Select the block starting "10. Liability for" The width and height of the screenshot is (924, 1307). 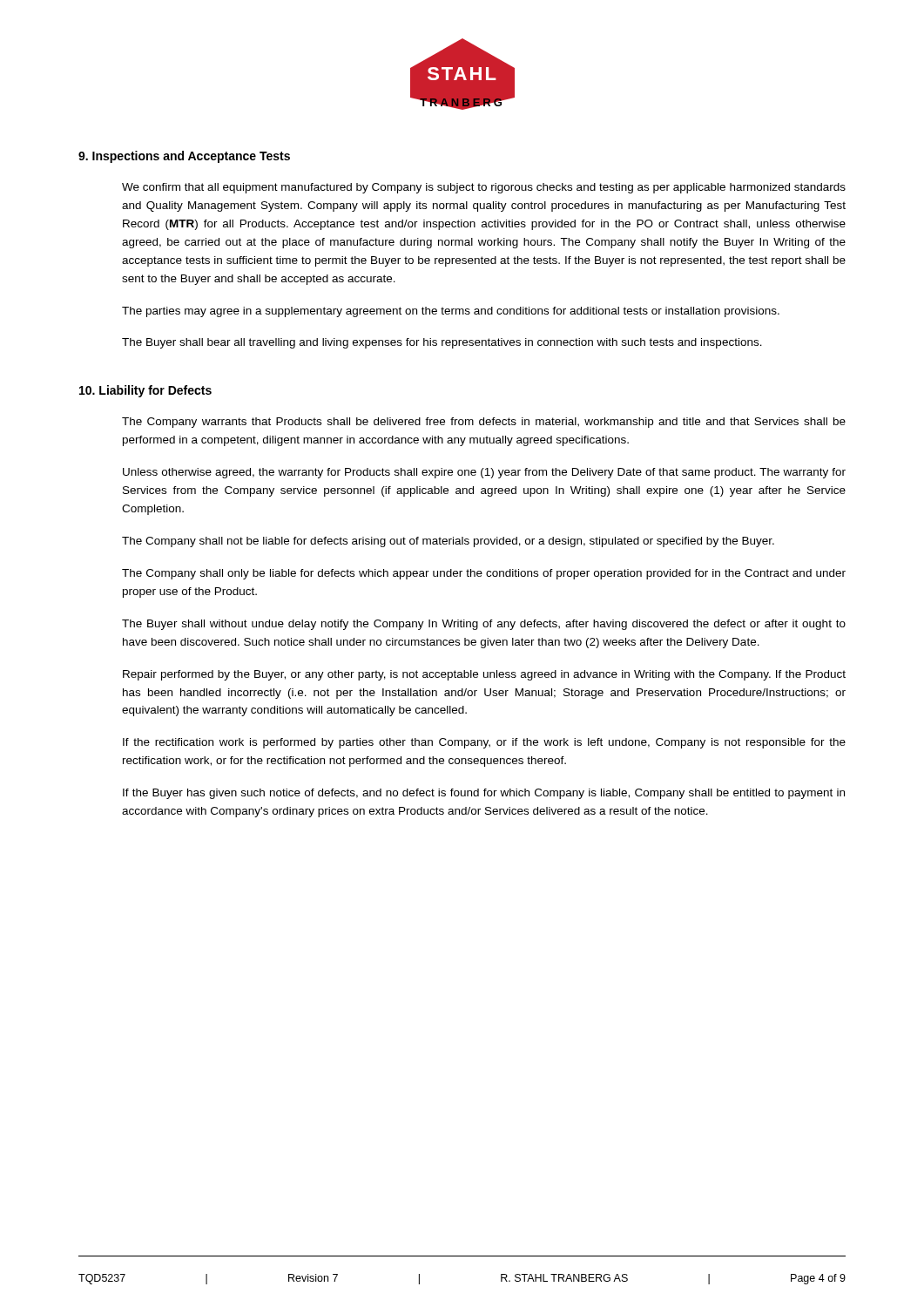click(x=145, y=391)
